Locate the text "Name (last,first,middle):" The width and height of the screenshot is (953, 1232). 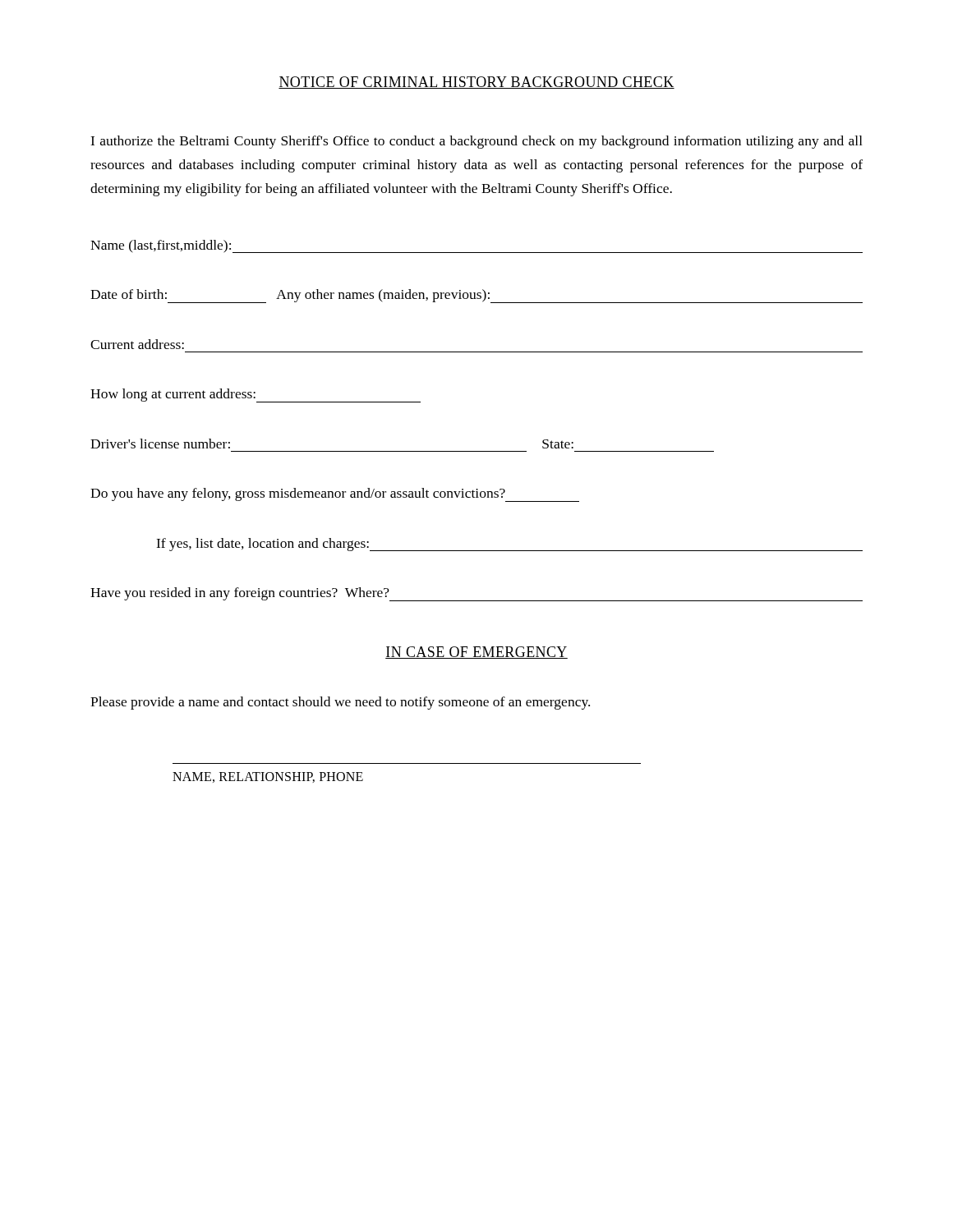[476, 245]
